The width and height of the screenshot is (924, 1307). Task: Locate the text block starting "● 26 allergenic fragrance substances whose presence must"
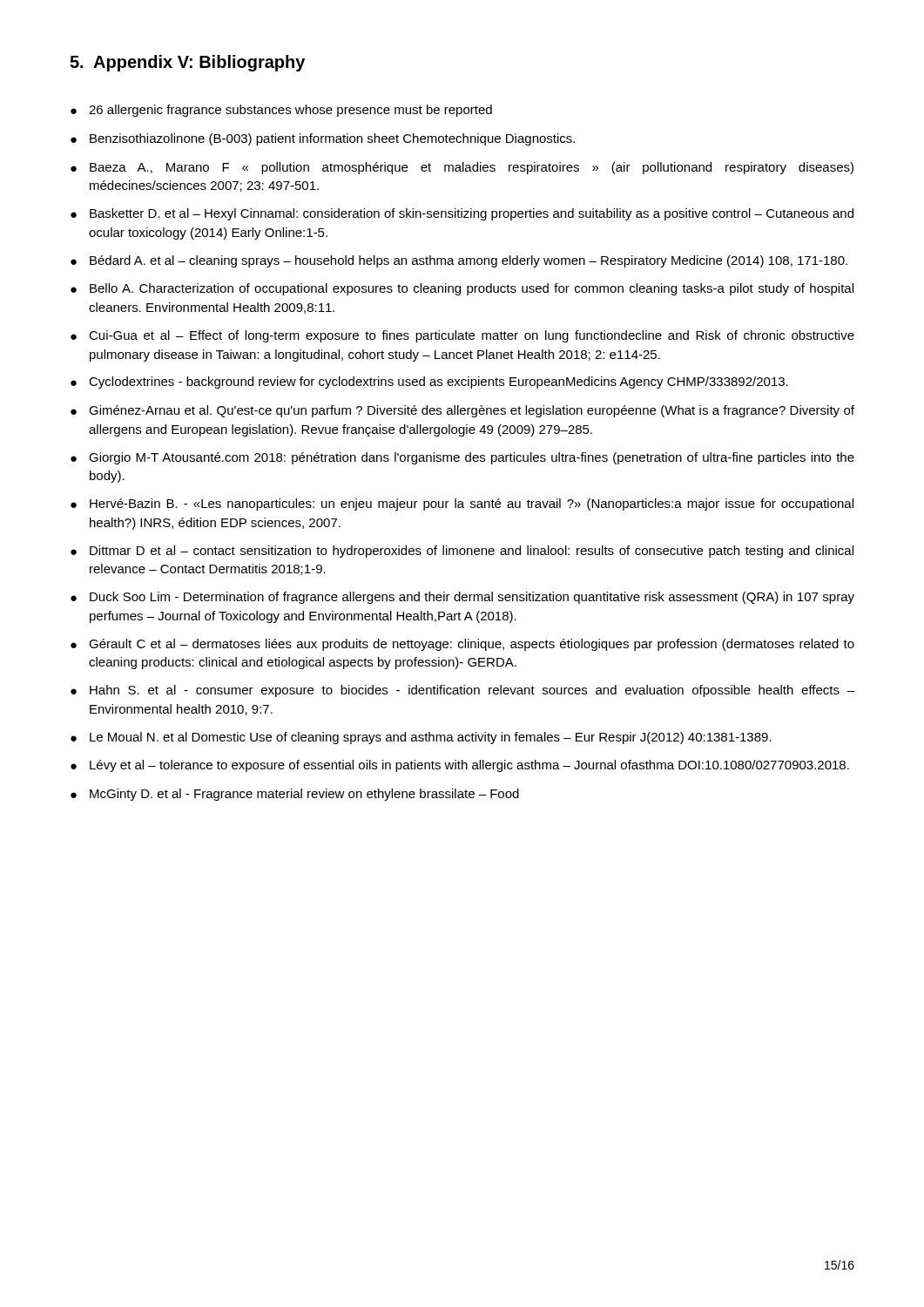462,110
